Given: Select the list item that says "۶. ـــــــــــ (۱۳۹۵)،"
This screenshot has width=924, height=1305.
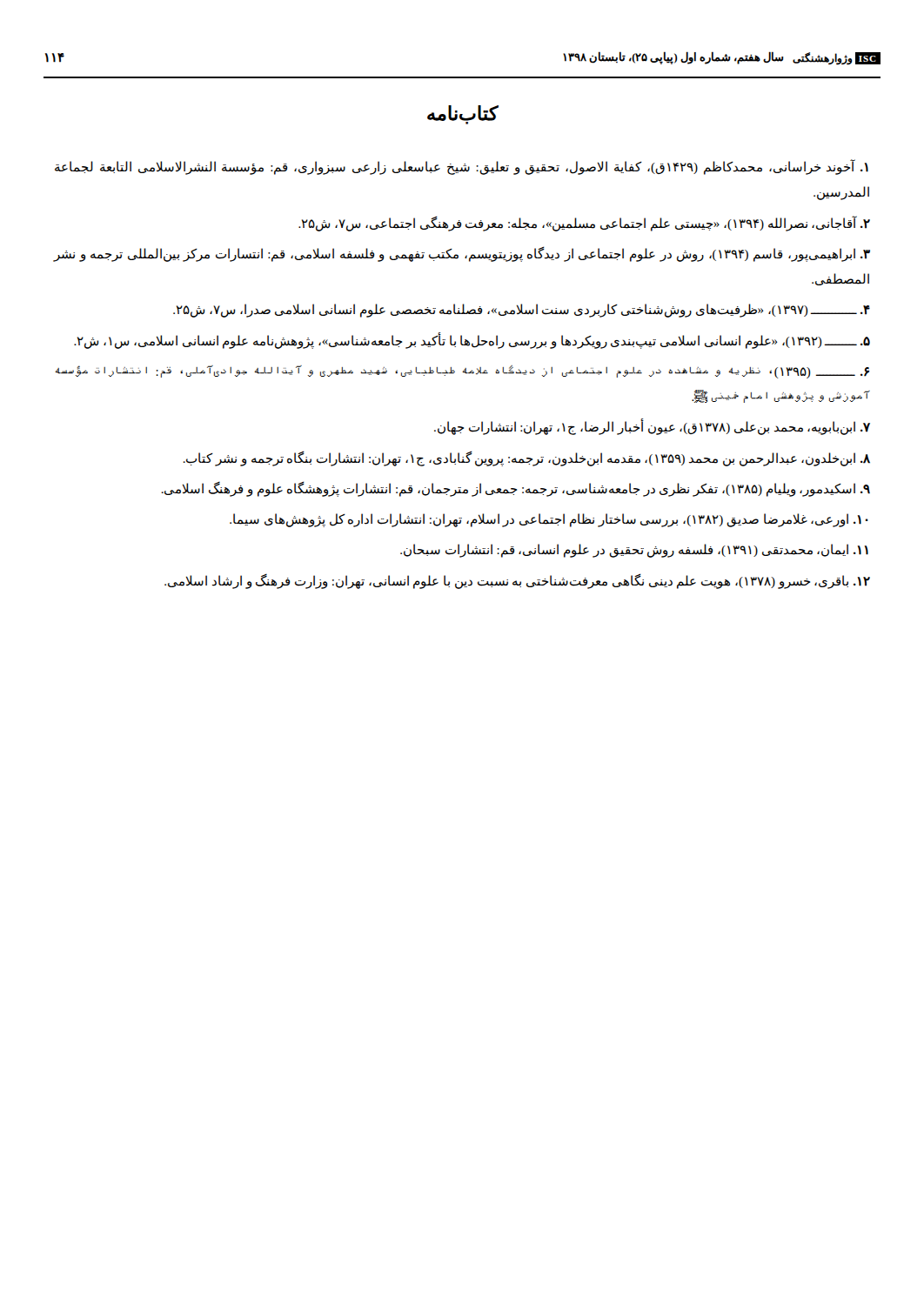Looking at the screenshot, I should click(462, 384).
